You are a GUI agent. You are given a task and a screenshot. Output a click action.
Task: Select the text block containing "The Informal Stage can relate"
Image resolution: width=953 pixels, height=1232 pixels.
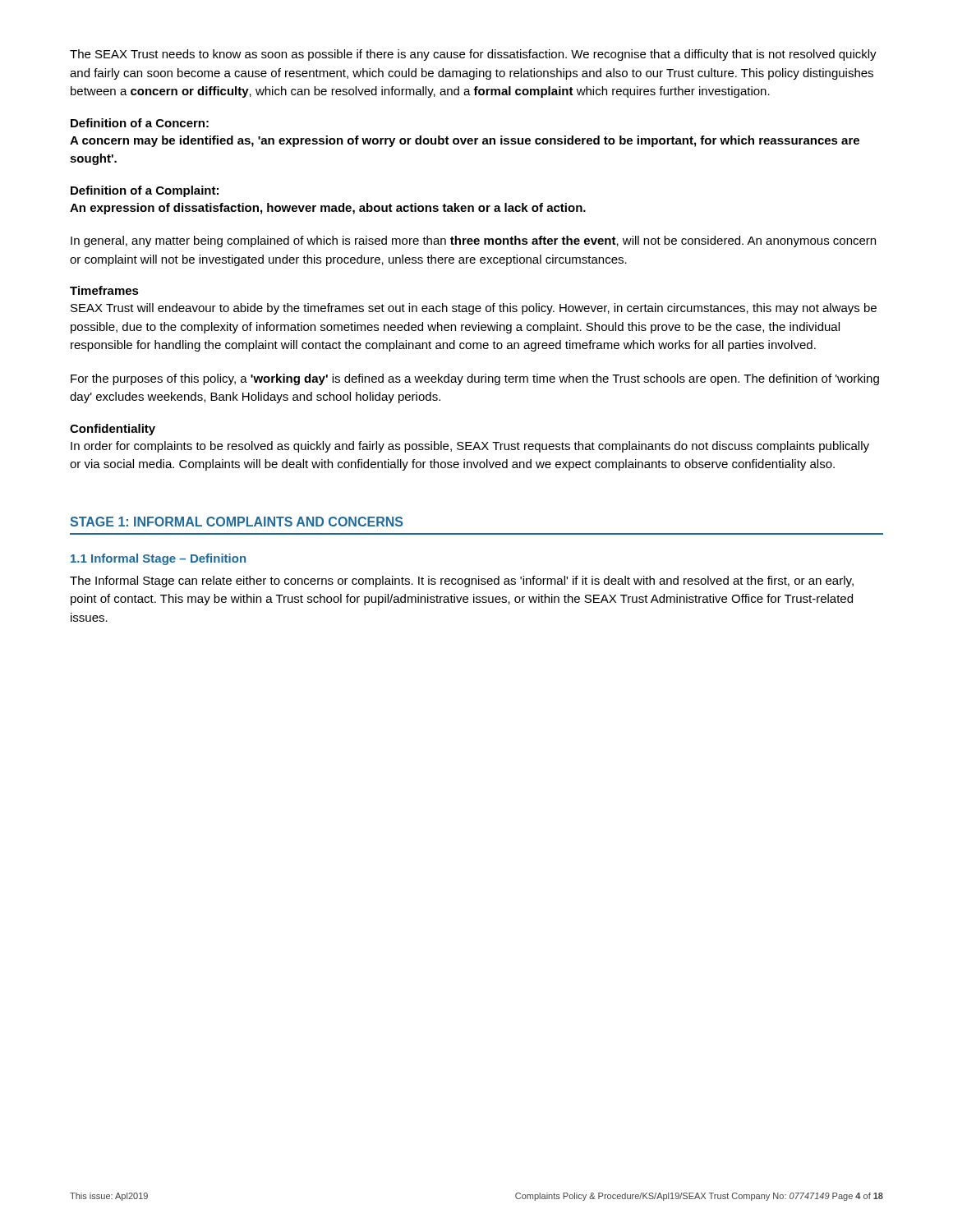(x=462, y=598)
